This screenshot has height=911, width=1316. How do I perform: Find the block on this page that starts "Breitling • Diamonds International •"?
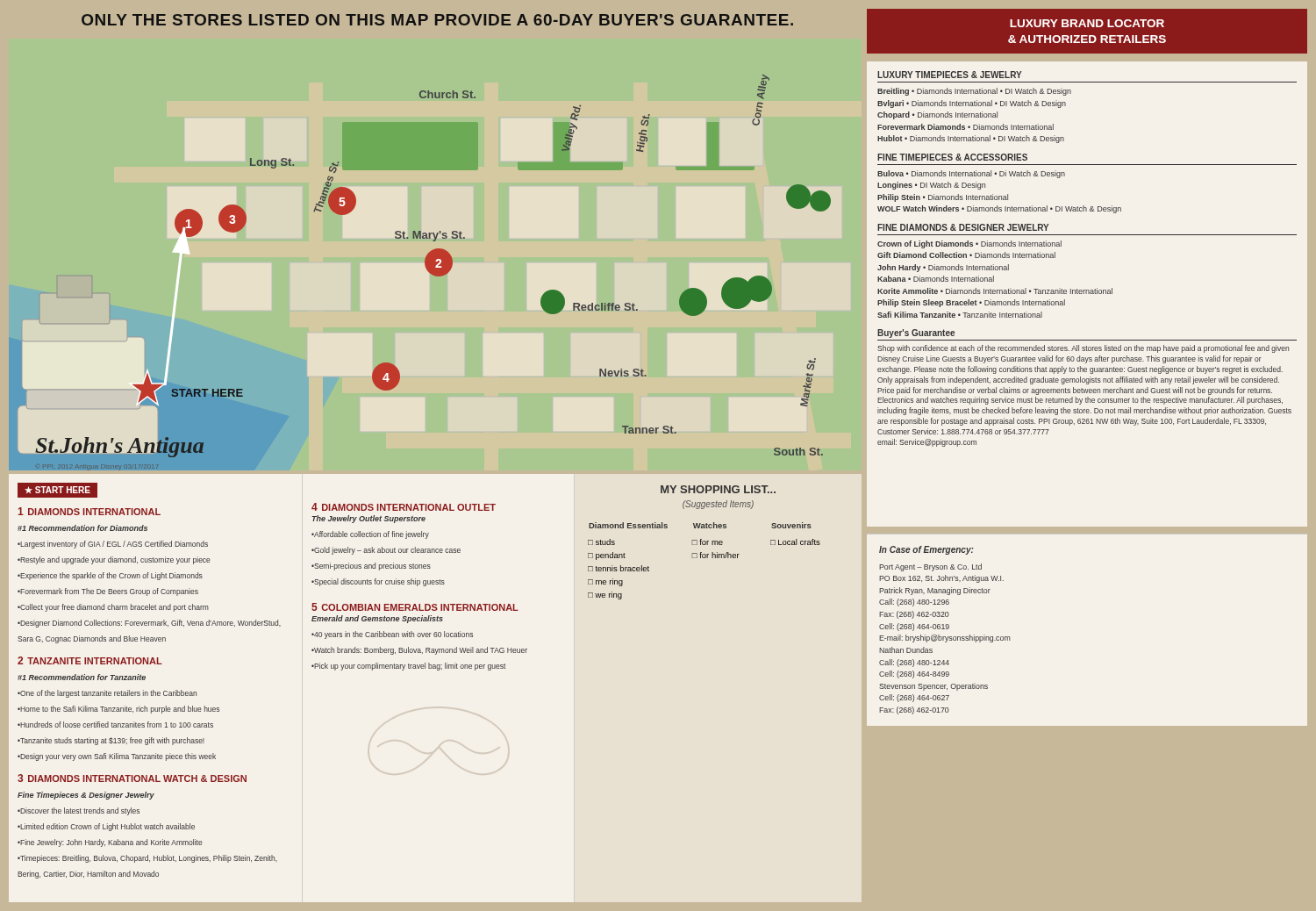click(x=974, y=115)
